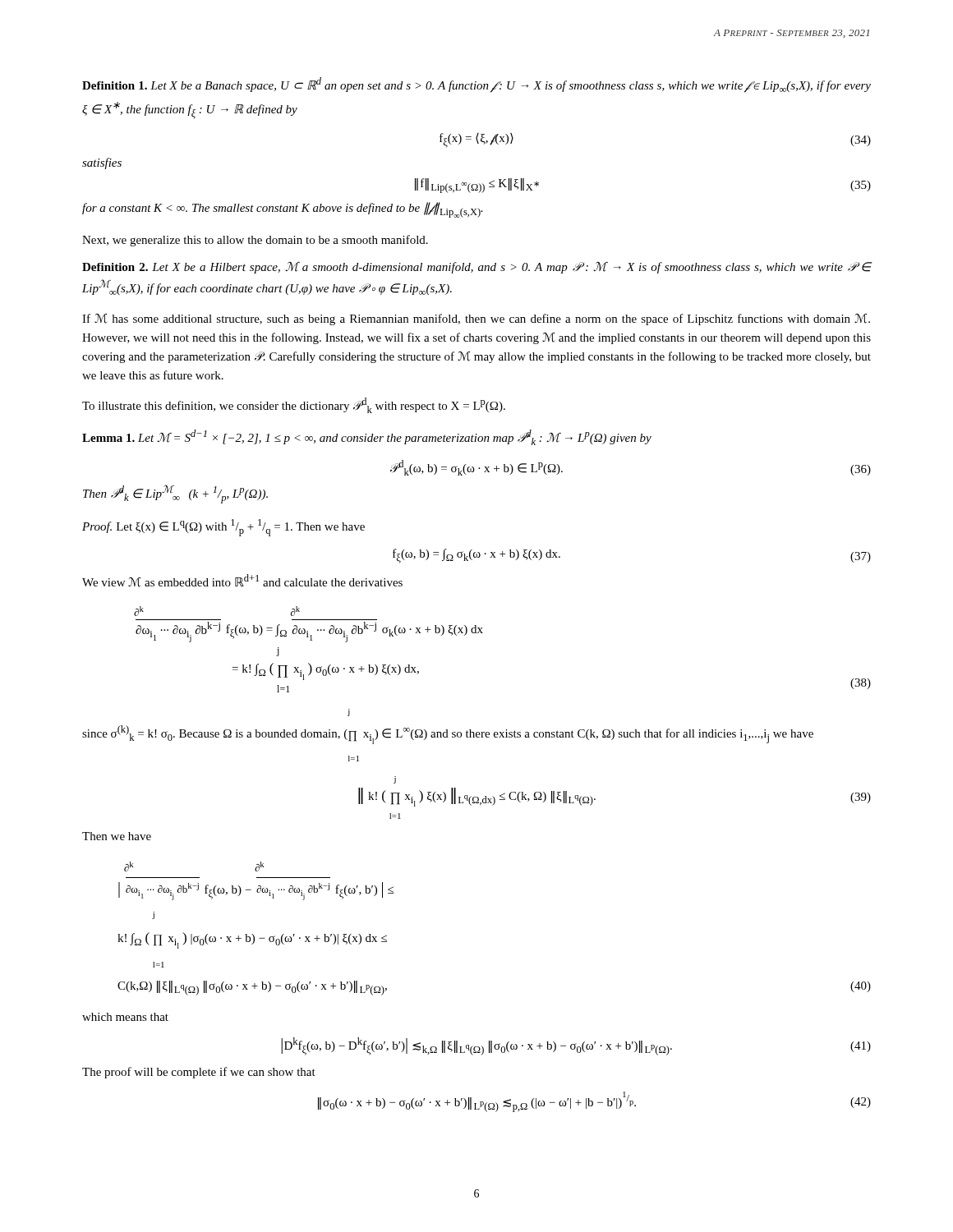The image size is (953, 1232).
Task: Navigate to the block starting "∂k ∂ωi1 ··· ∂ωij"
Action: (136, 611)
